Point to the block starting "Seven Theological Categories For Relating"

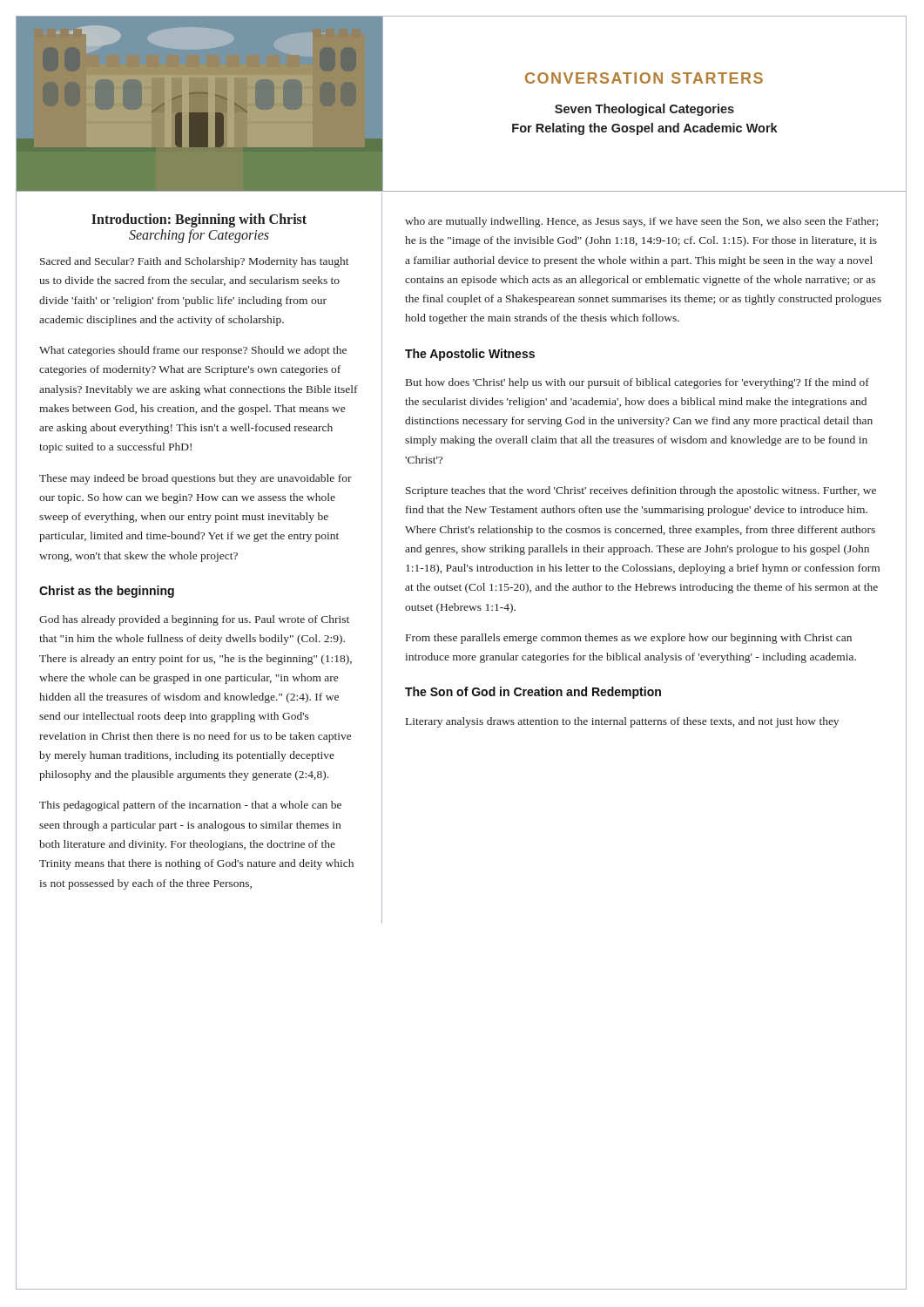(644, 118)
